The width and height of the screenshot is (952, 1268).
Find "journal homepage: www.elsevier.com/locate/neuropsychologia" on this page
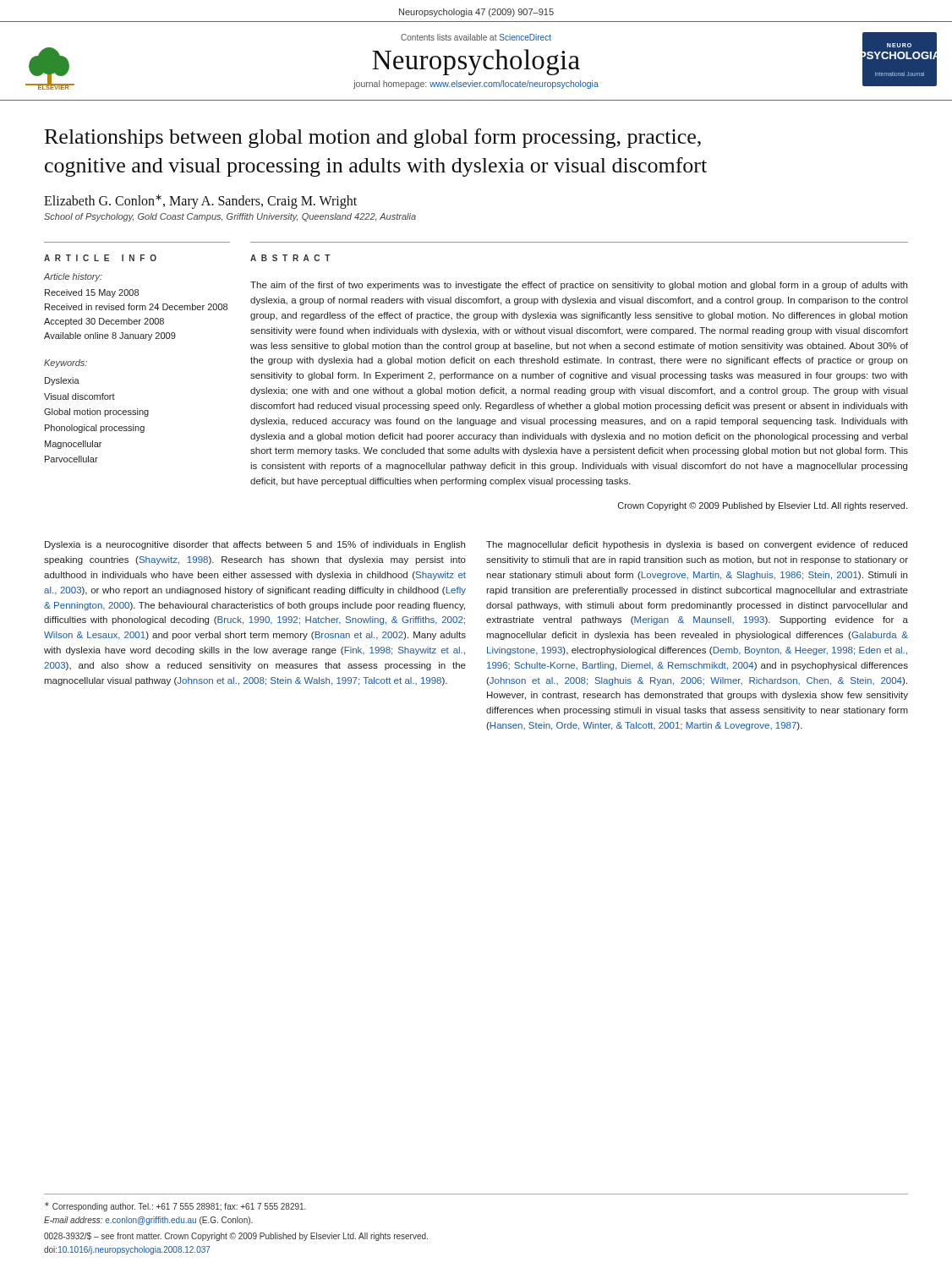pyautogui.click(x=476, y=84)
